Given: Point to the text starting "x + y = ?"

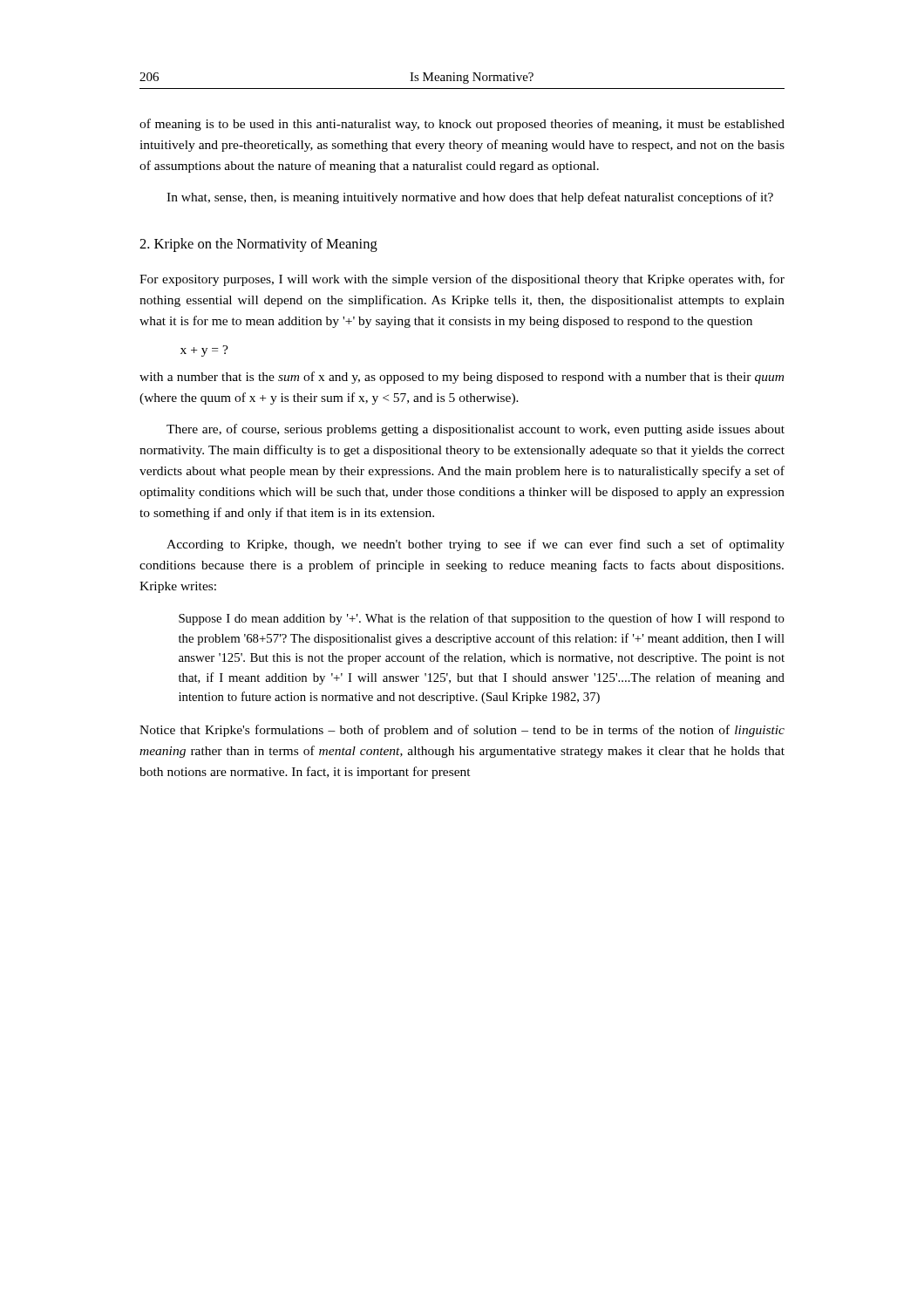Looking at the screenshot, I should click(204, 349).
